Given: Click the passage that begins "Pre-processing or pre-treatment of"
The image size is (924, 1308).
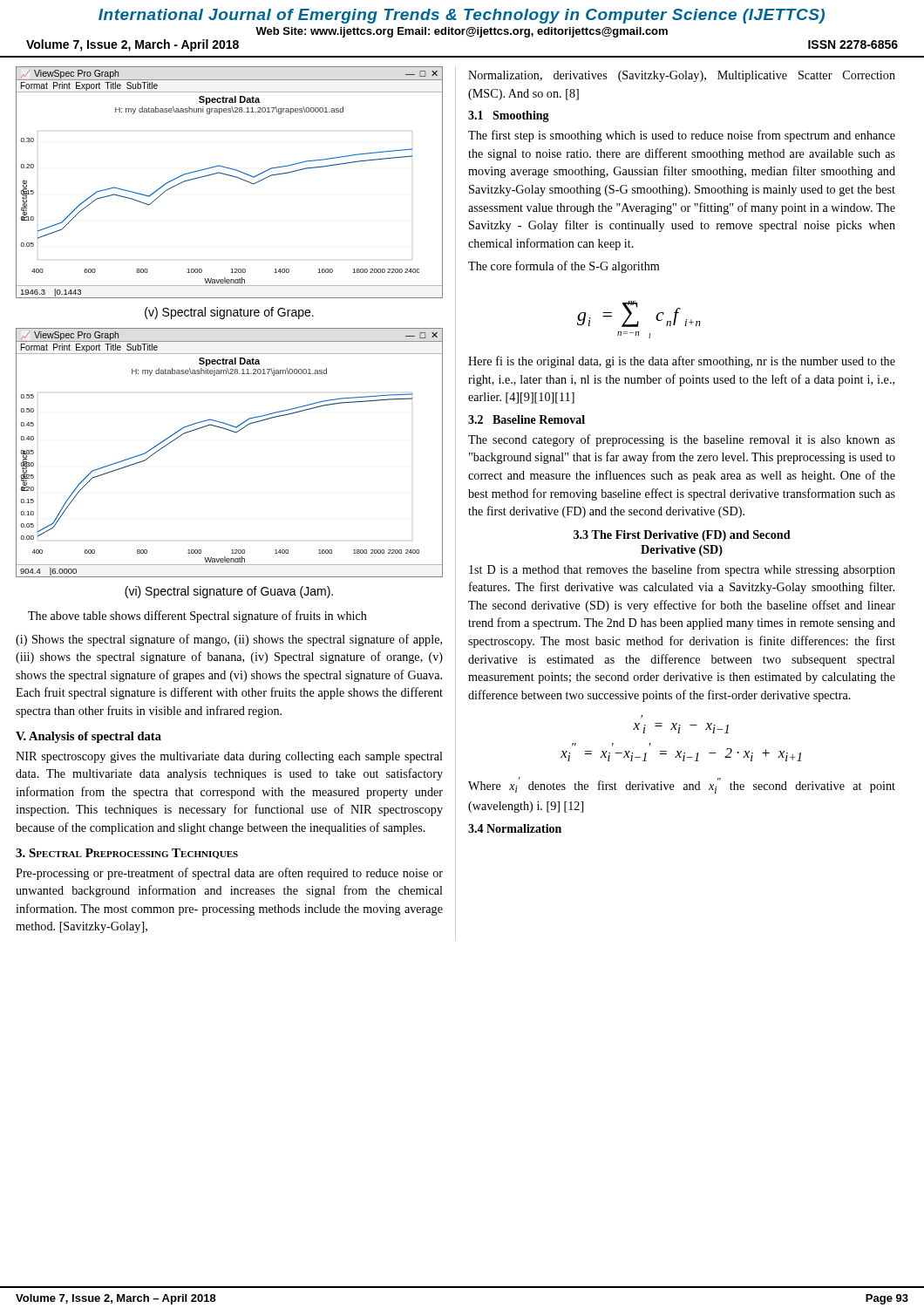Looking at the screenshot, I should (229, 899).
